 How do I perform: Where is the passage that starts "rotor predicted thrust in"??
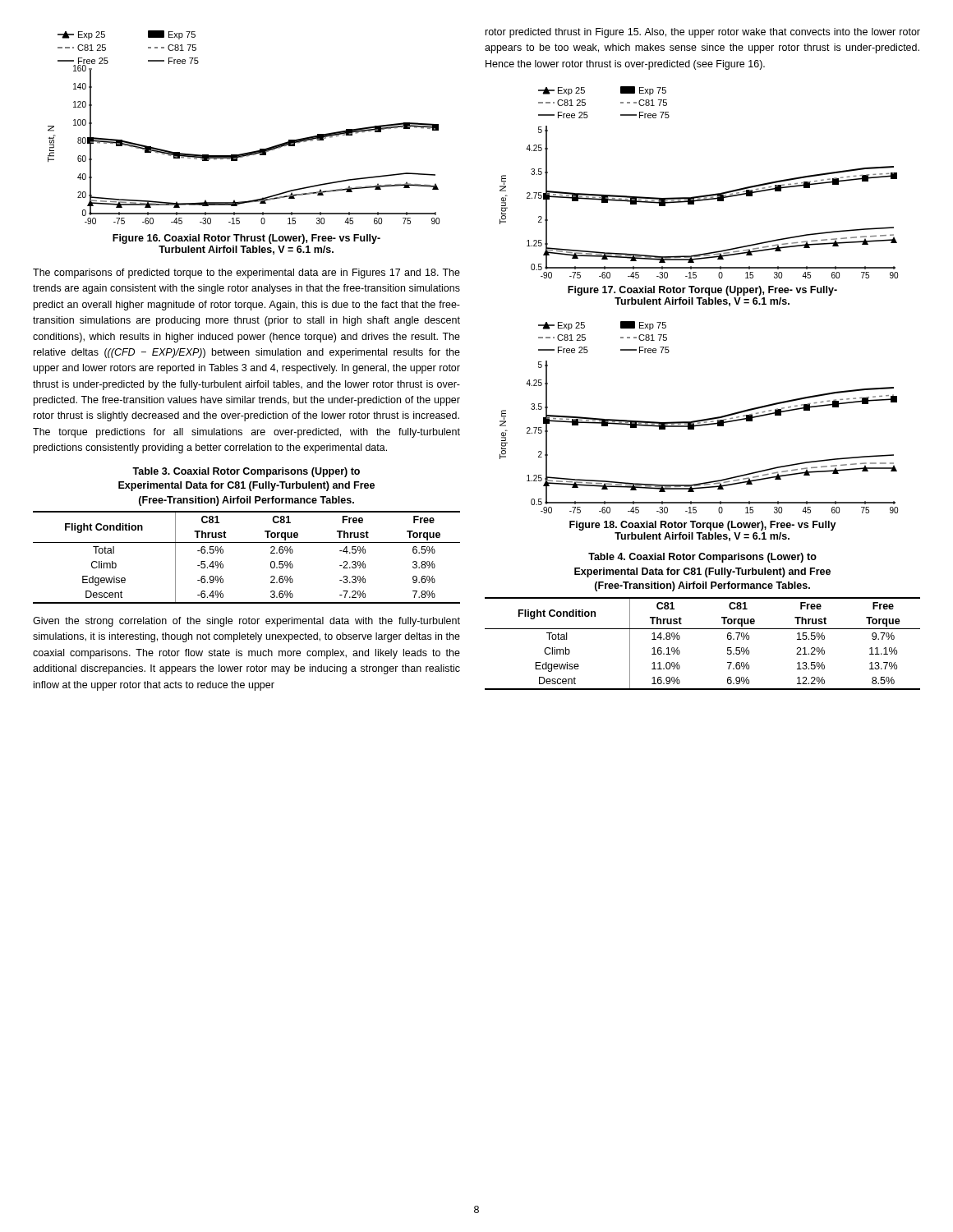[x=702, y=48]
